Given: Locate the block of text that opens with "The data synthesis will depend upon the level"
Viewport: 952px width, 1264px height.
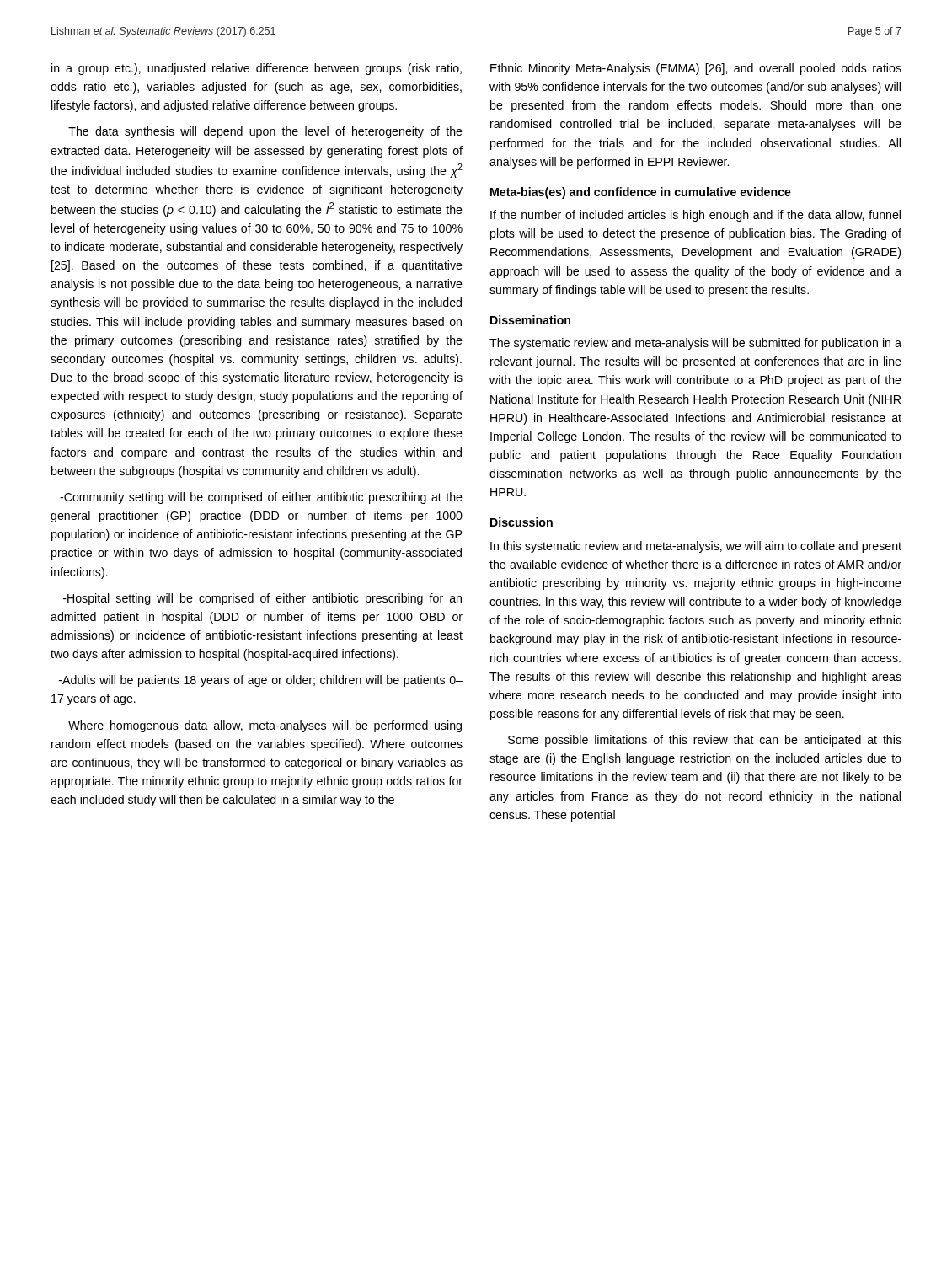Looking at the screenshot, I should click(x=257, y=301).
